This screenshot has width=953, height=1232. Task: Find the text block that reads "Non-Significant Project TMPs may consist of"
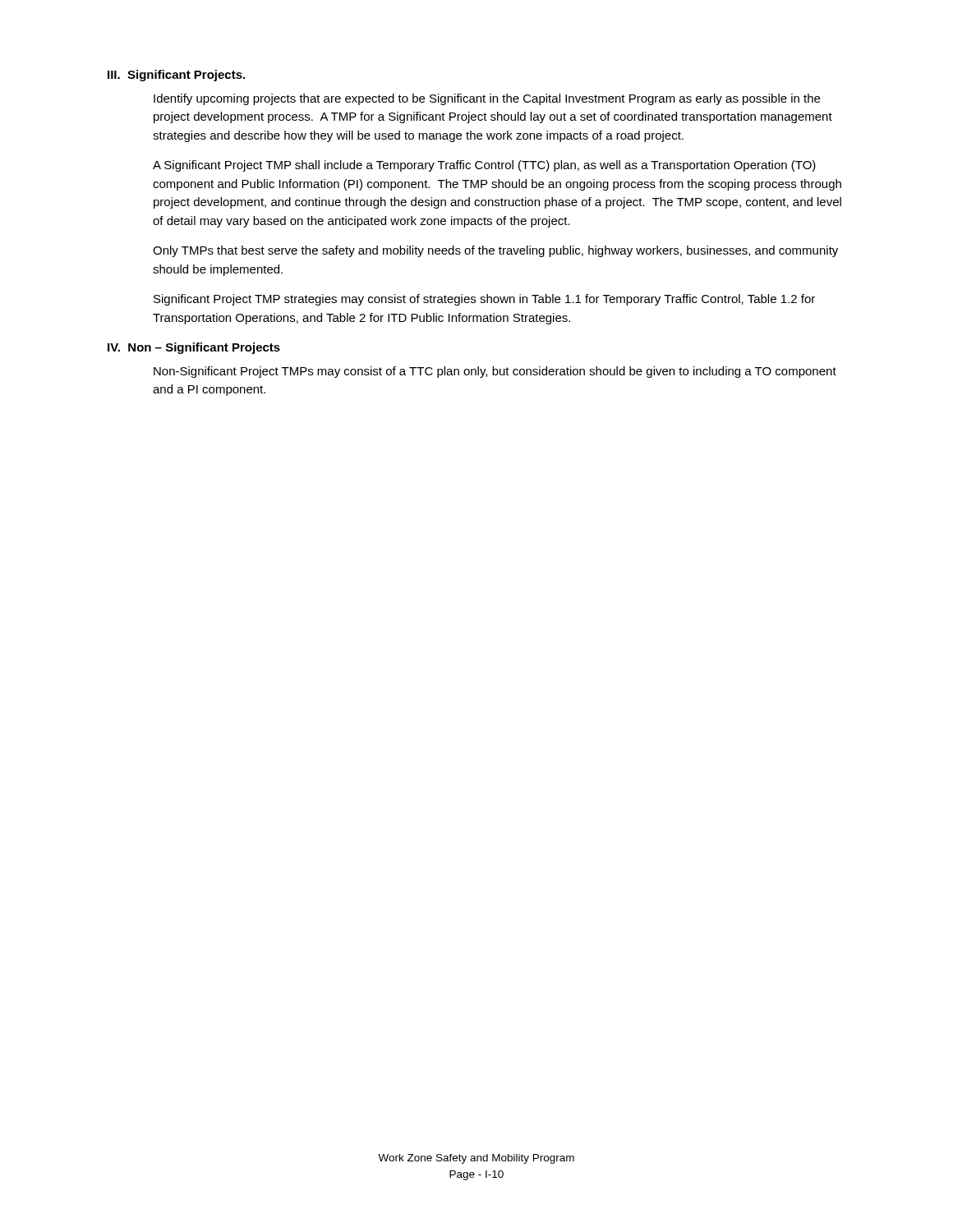pos(494,380)
